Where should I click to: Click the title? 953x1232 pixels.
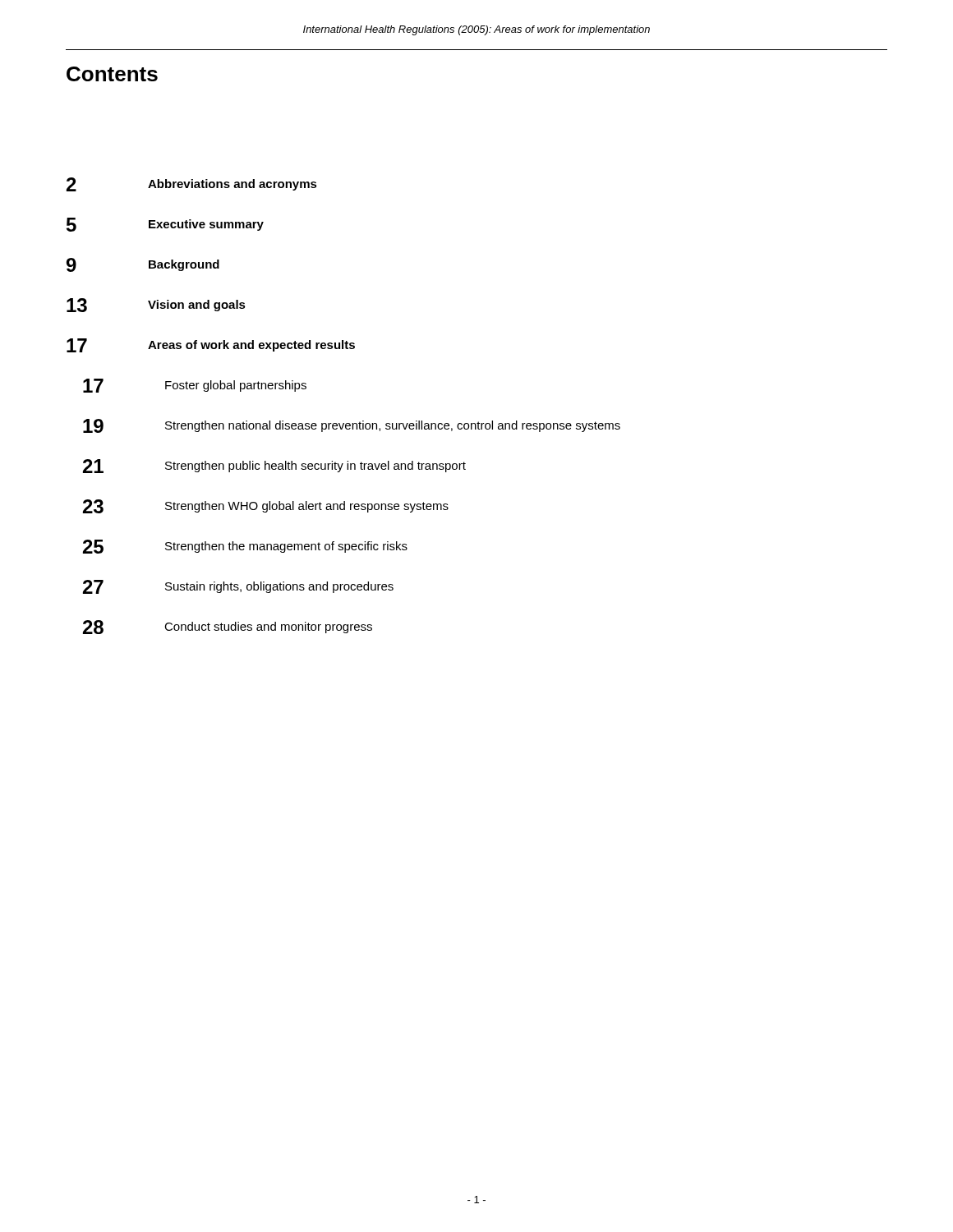tap(112, 74)
